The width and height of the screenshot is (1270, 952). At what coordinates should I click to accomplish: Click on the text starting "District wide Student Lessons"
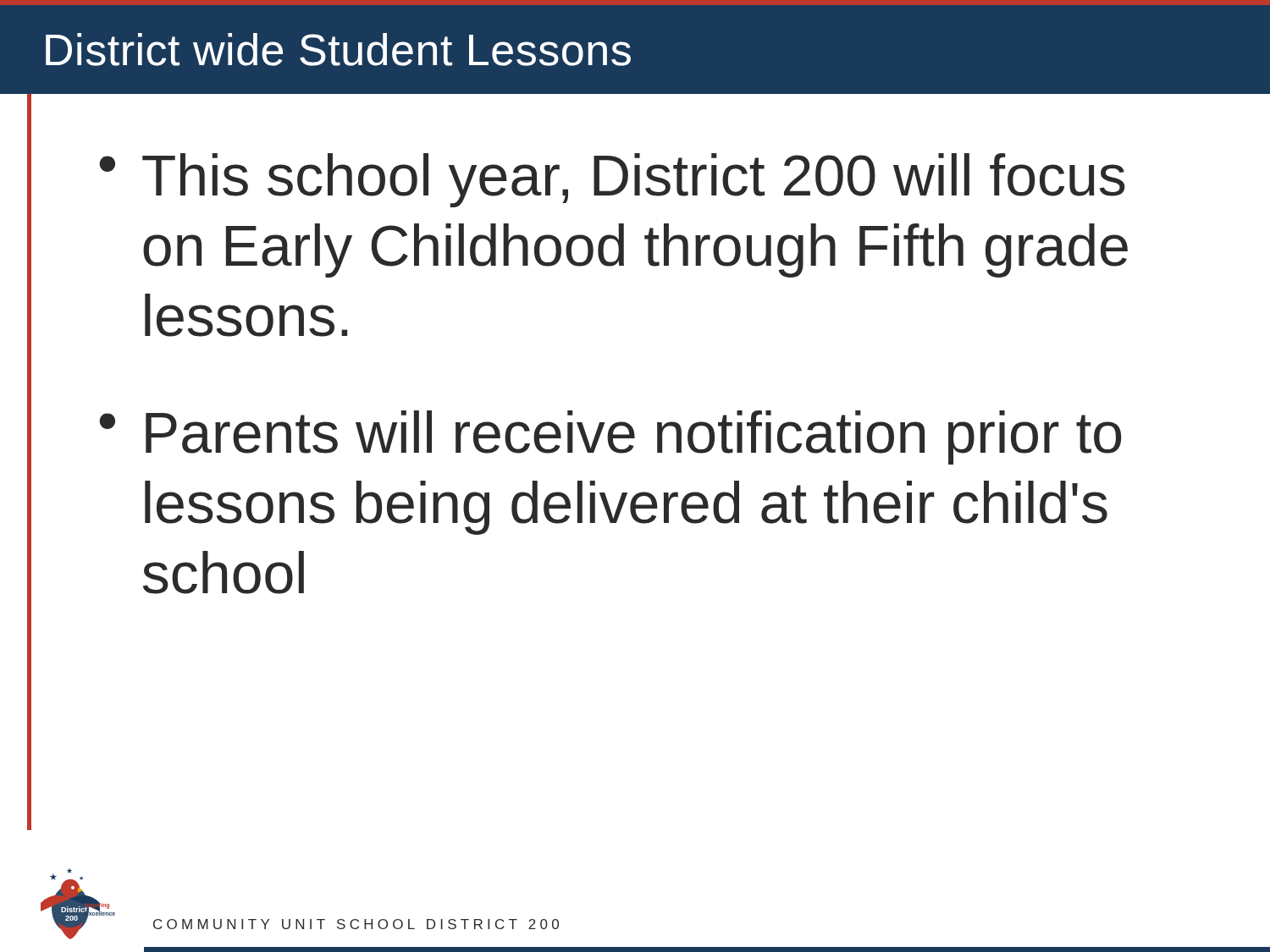click(x=337, y=50)
